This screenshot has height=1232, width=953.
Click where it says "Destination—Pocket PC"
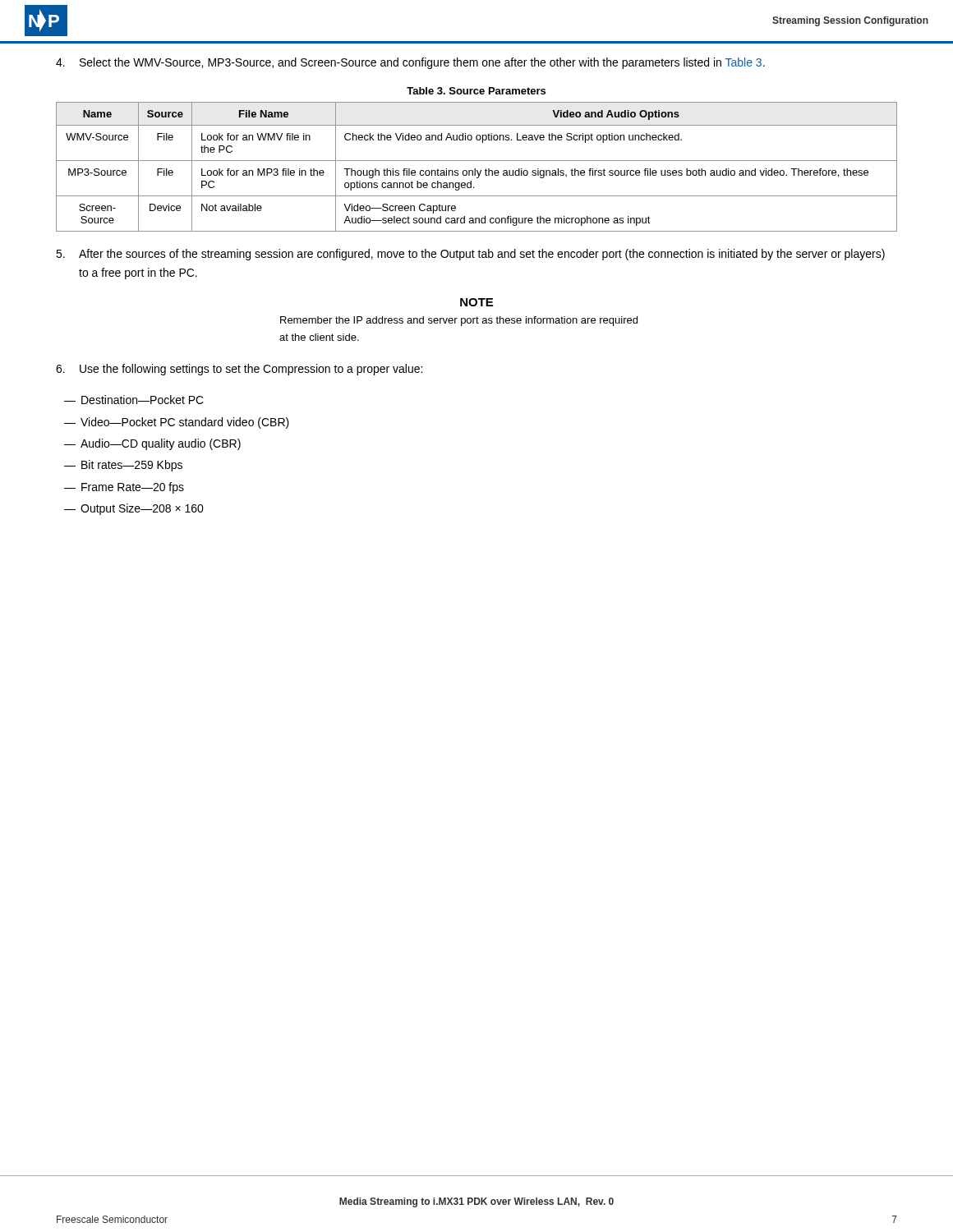pos(142,400)
